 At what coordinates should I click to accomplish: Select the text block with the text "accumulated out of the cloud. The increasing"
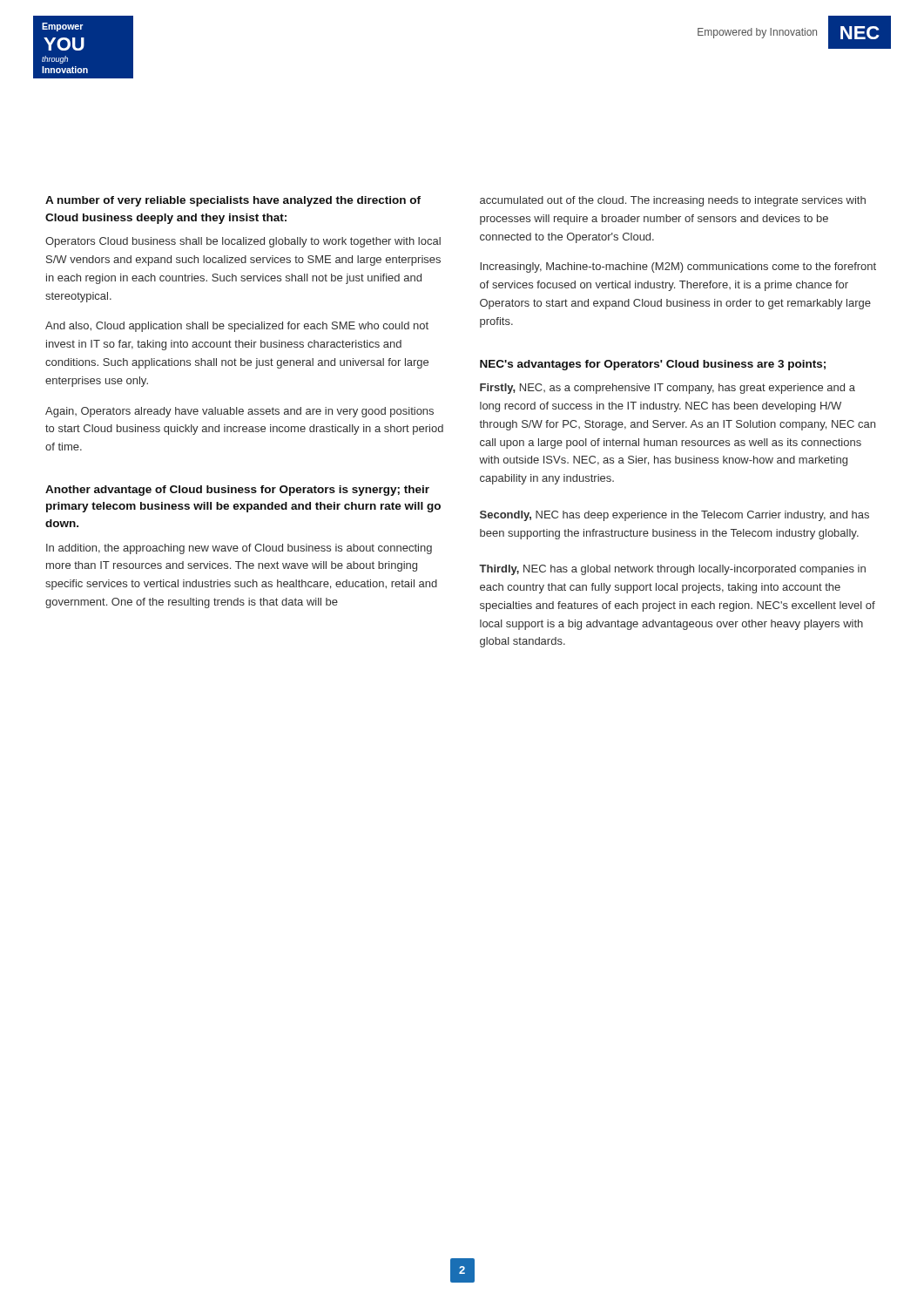point(673,218)
